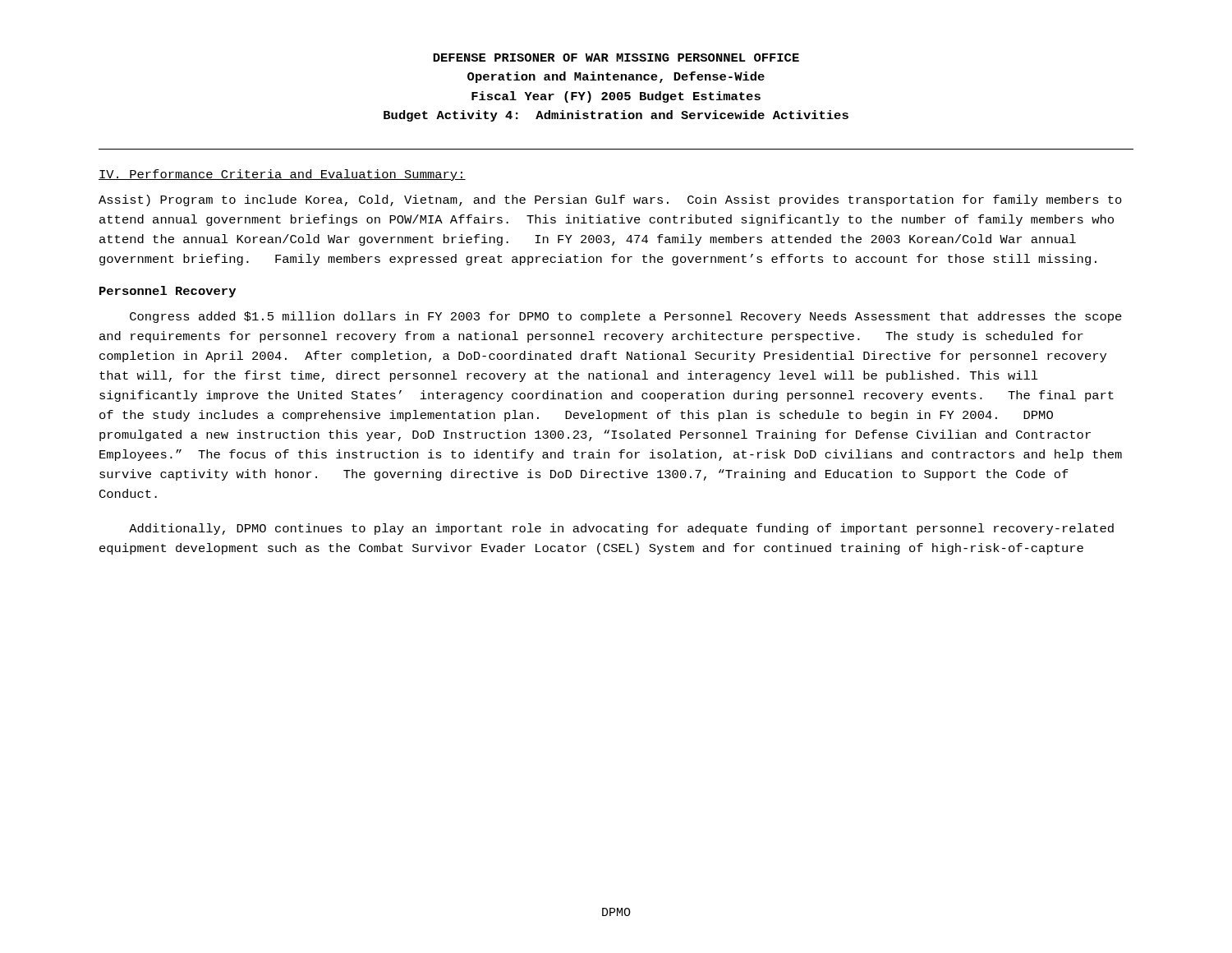Click on the section header that reads "Personnel Recovery"
Viewport: 1232px width, 953px height.
[x=167, y=292]
